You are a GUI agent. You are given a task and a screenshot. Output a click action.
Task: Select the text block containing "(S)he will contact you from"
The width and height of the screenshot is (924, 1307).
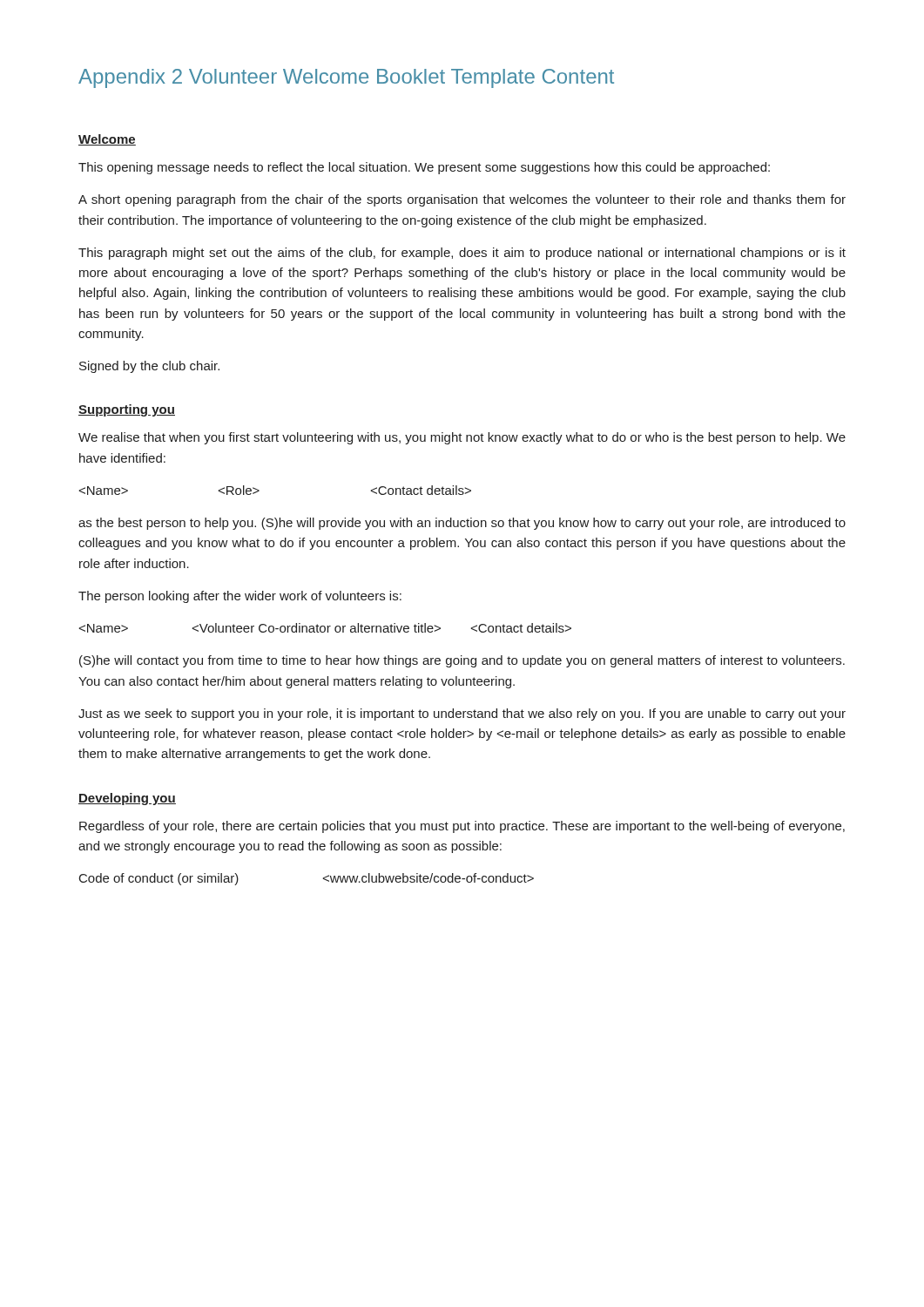(462, 671)
